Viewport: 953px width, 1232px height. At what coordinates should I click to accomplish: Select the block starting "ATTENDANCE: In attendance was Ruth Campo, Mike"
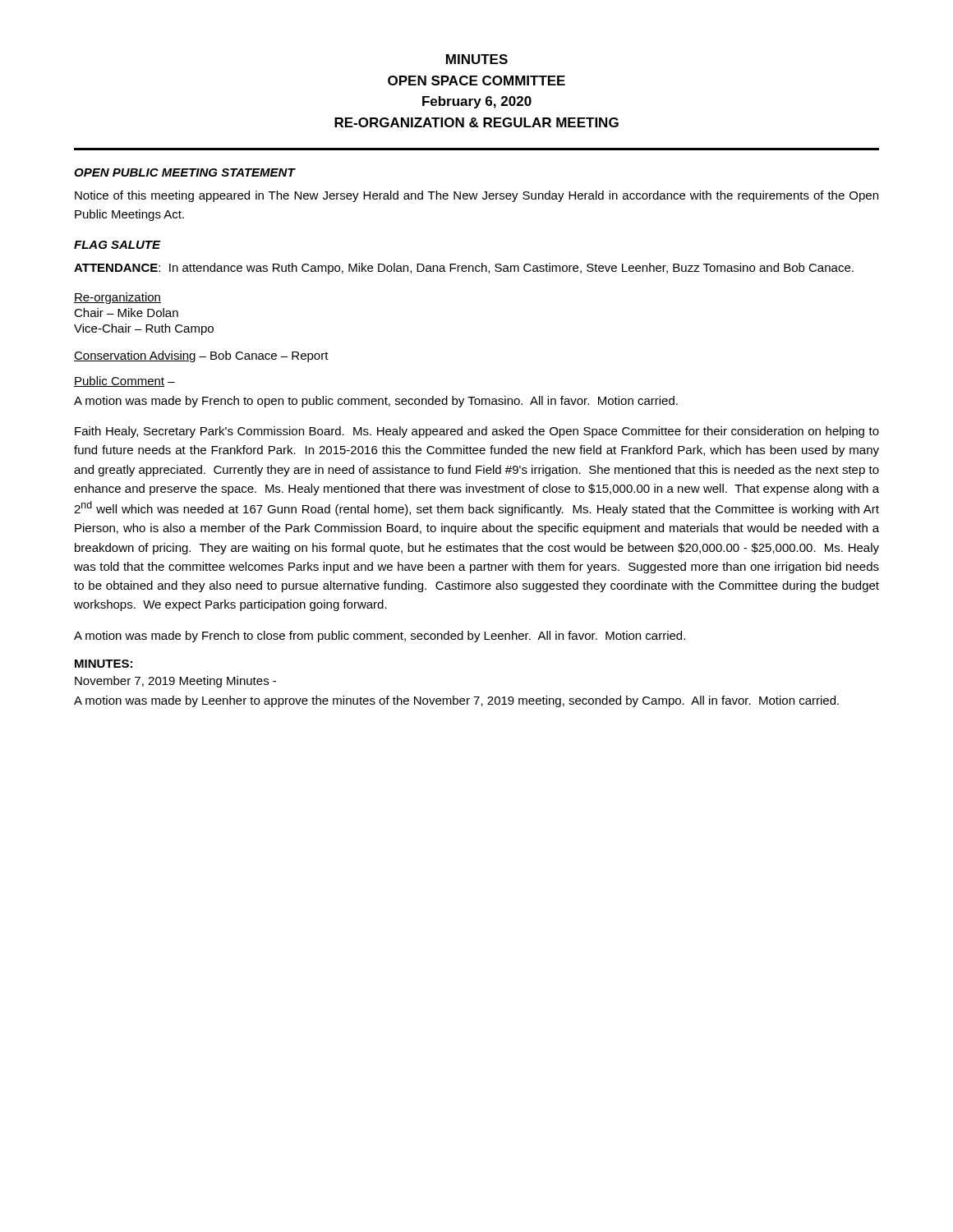click(x=464, y=267)
